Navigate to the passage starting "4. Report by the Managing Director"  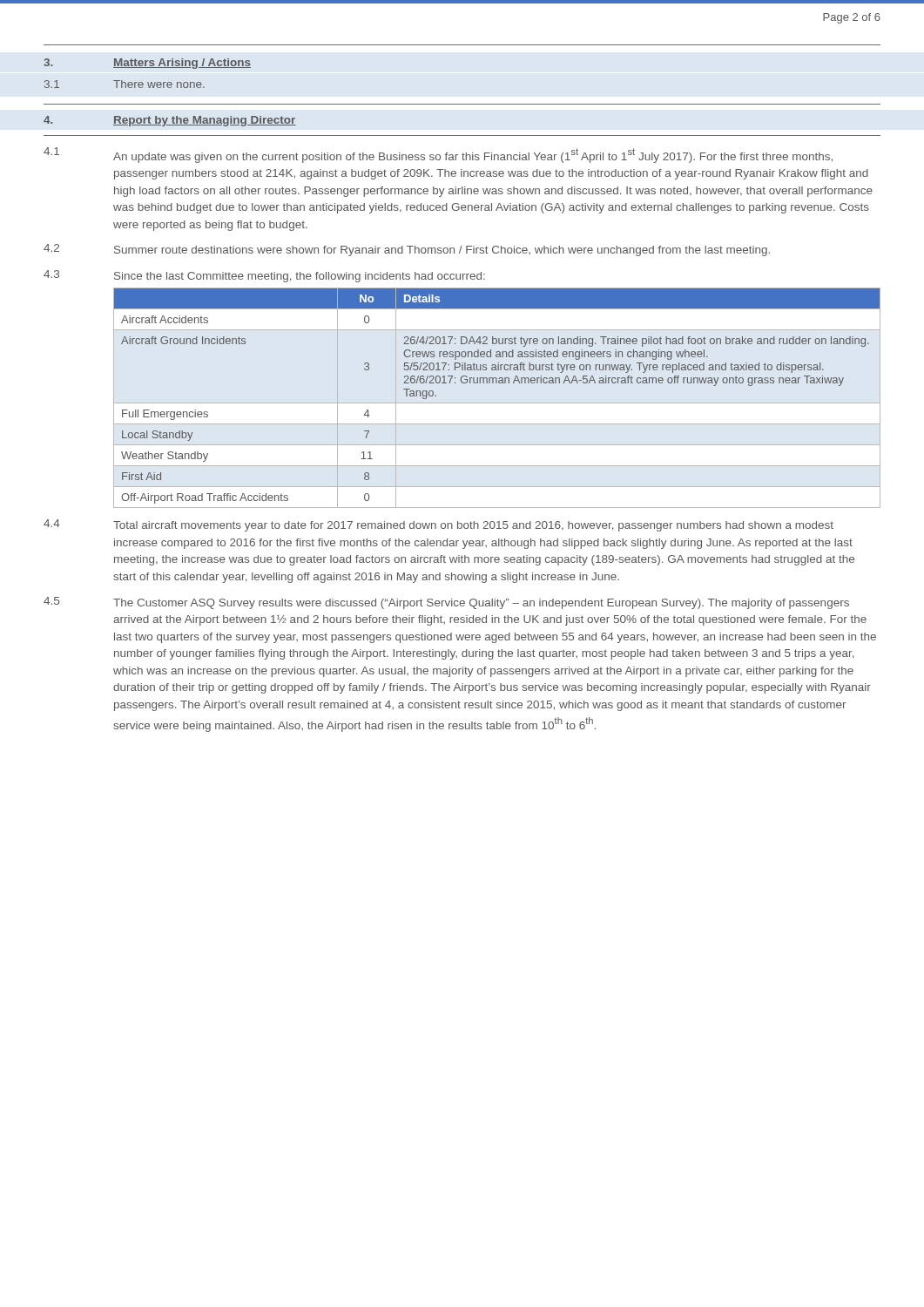(x=170, y=121)
